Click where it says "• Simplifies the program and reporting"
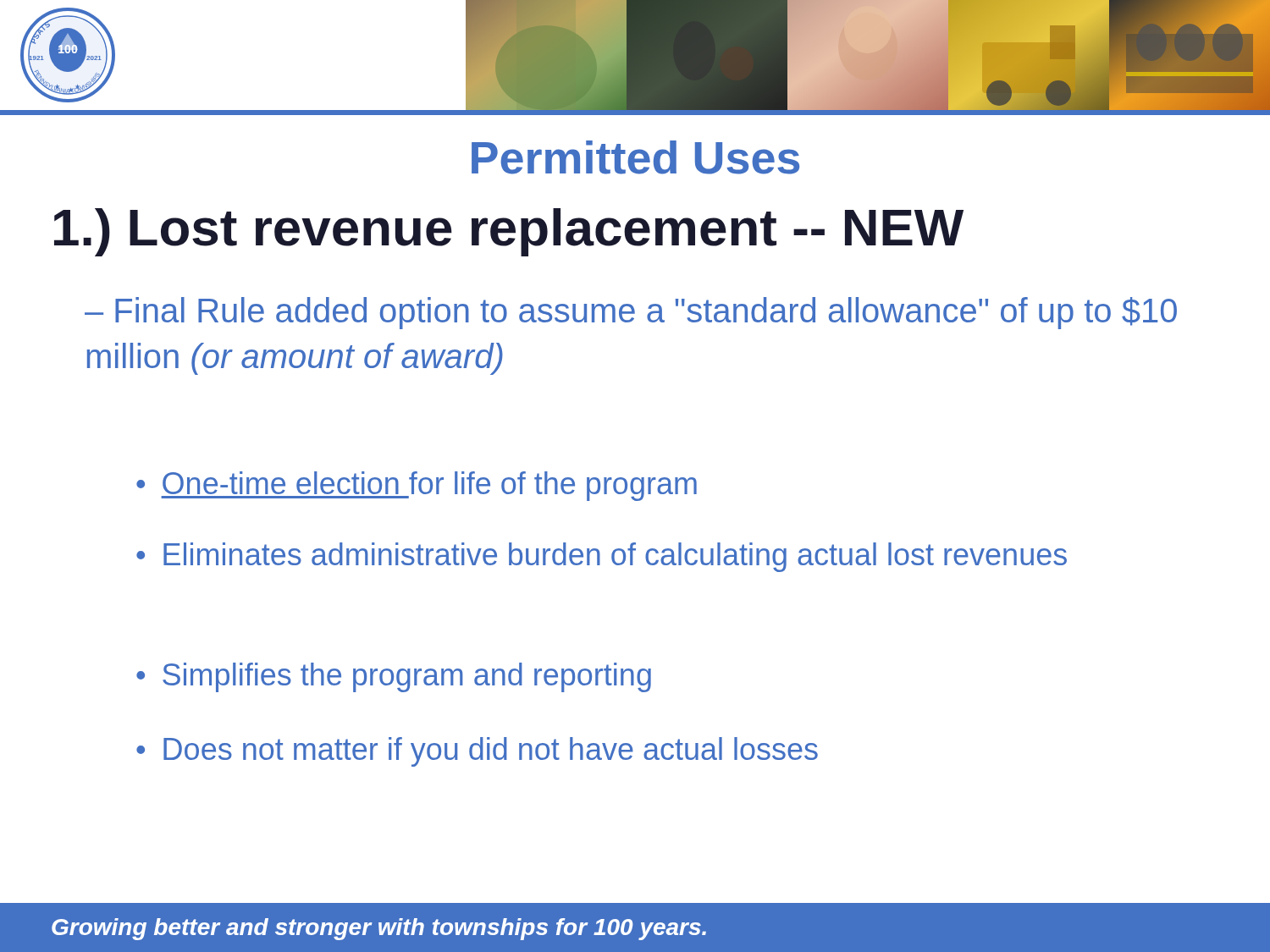 394,676
